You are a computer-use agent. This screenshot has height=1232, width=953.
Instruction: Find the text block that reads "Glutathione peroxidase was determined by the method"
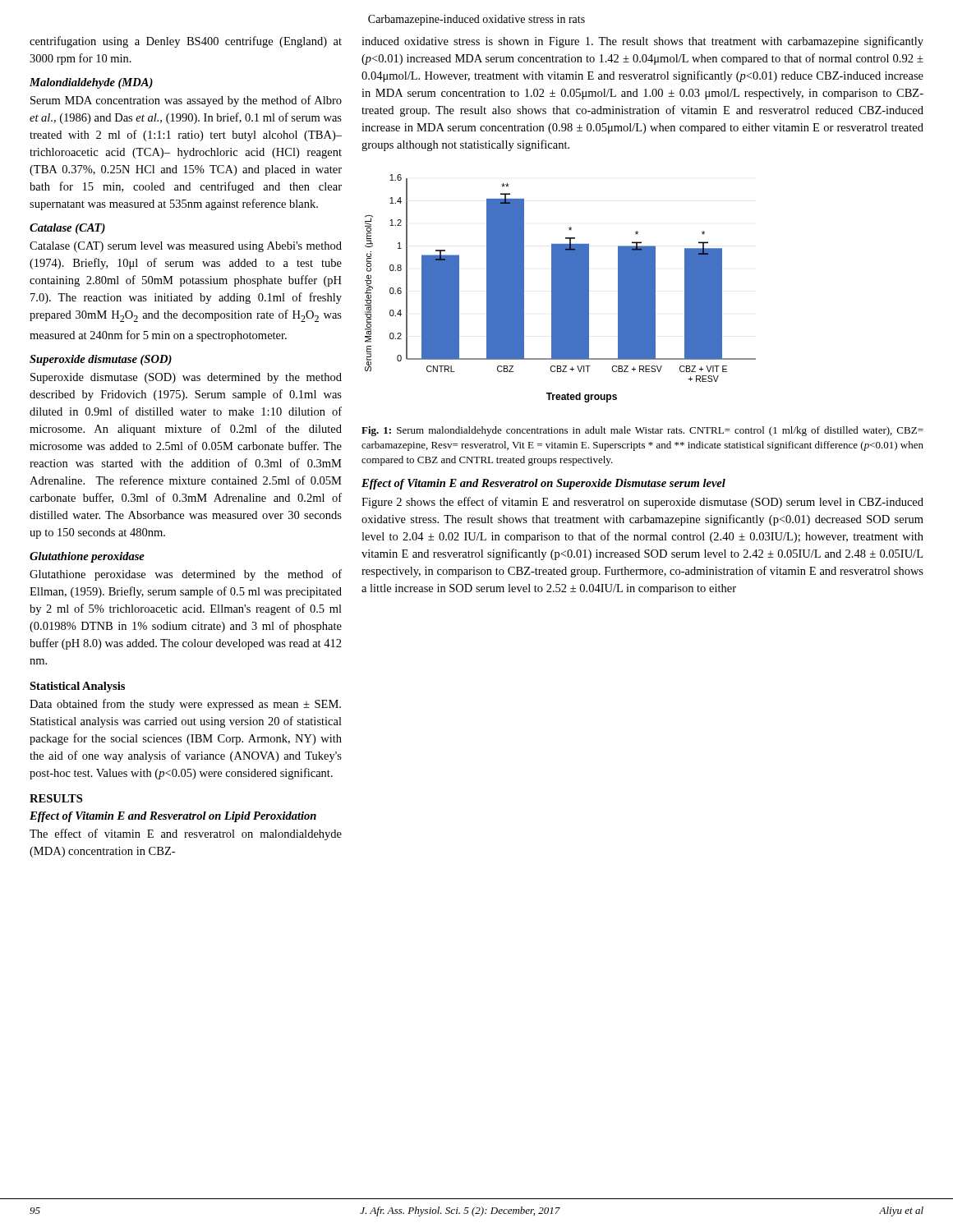point(186,617)
